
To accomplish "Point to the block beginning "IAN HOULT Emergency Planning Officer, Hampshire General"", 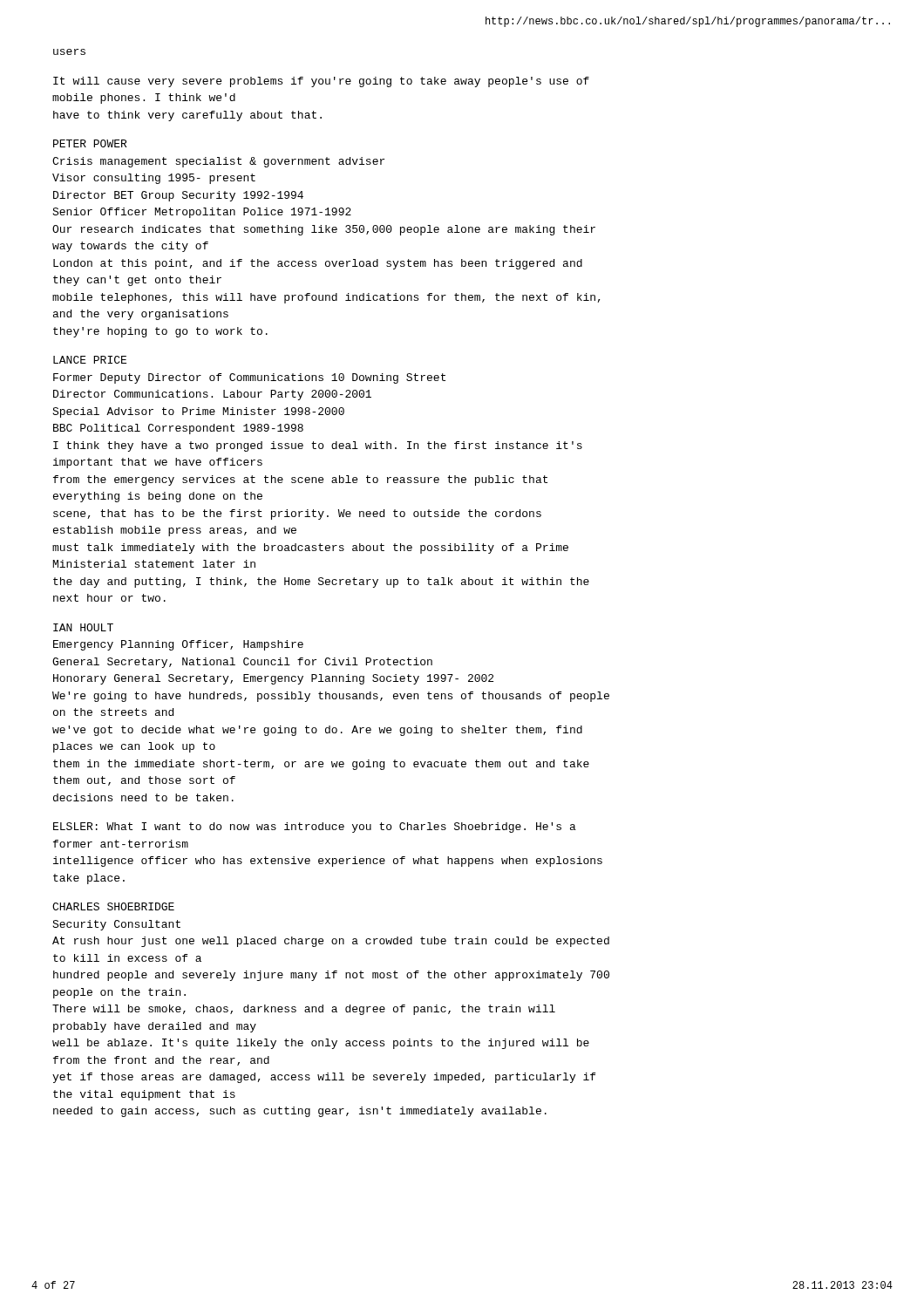I will [x=83, y=627].
